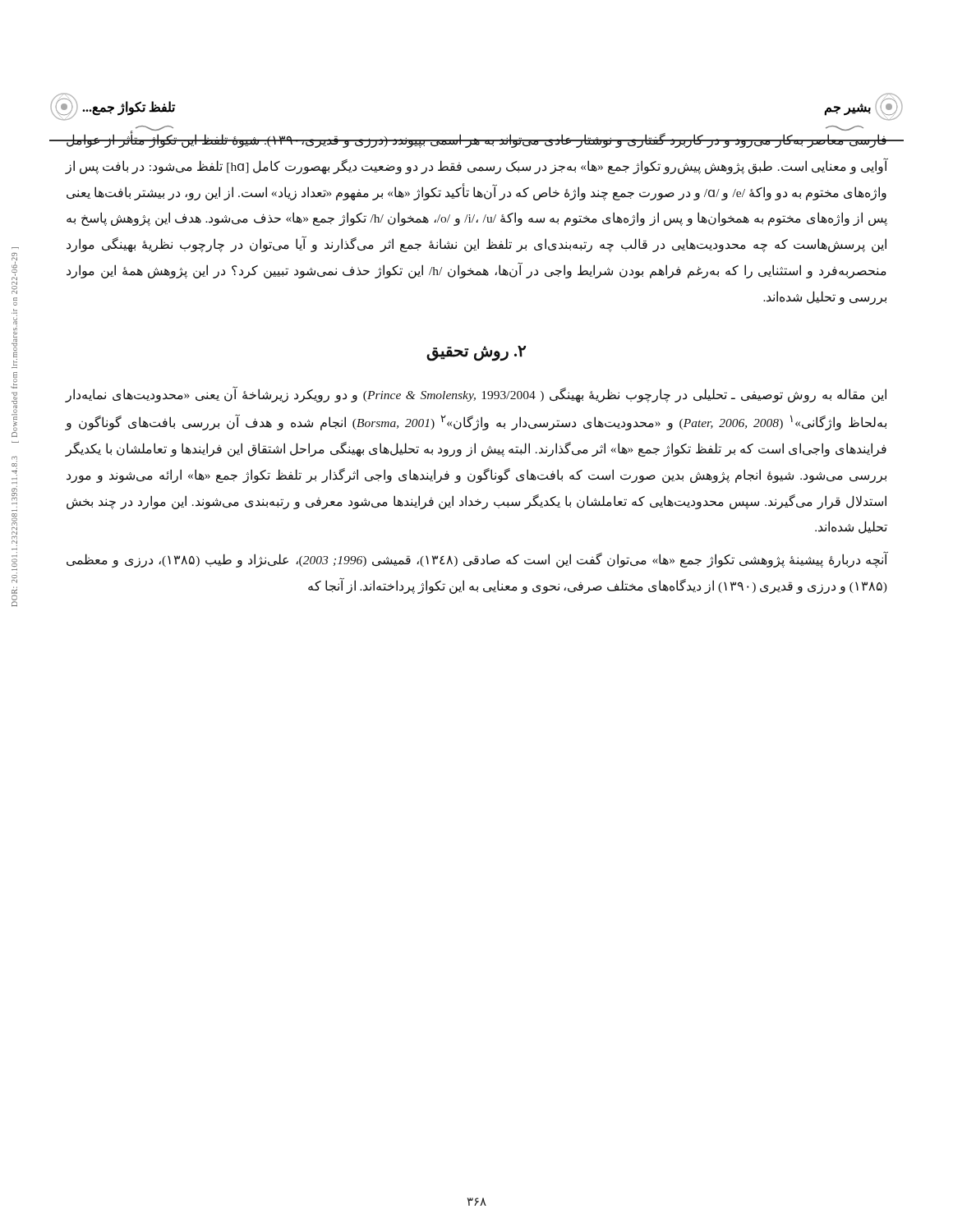The image size is (953, 1232).
Task: Click on the text block that reads "فارسی معاصر به‌کار می‌رود و در کاربرد"
Action: point(476,218)
